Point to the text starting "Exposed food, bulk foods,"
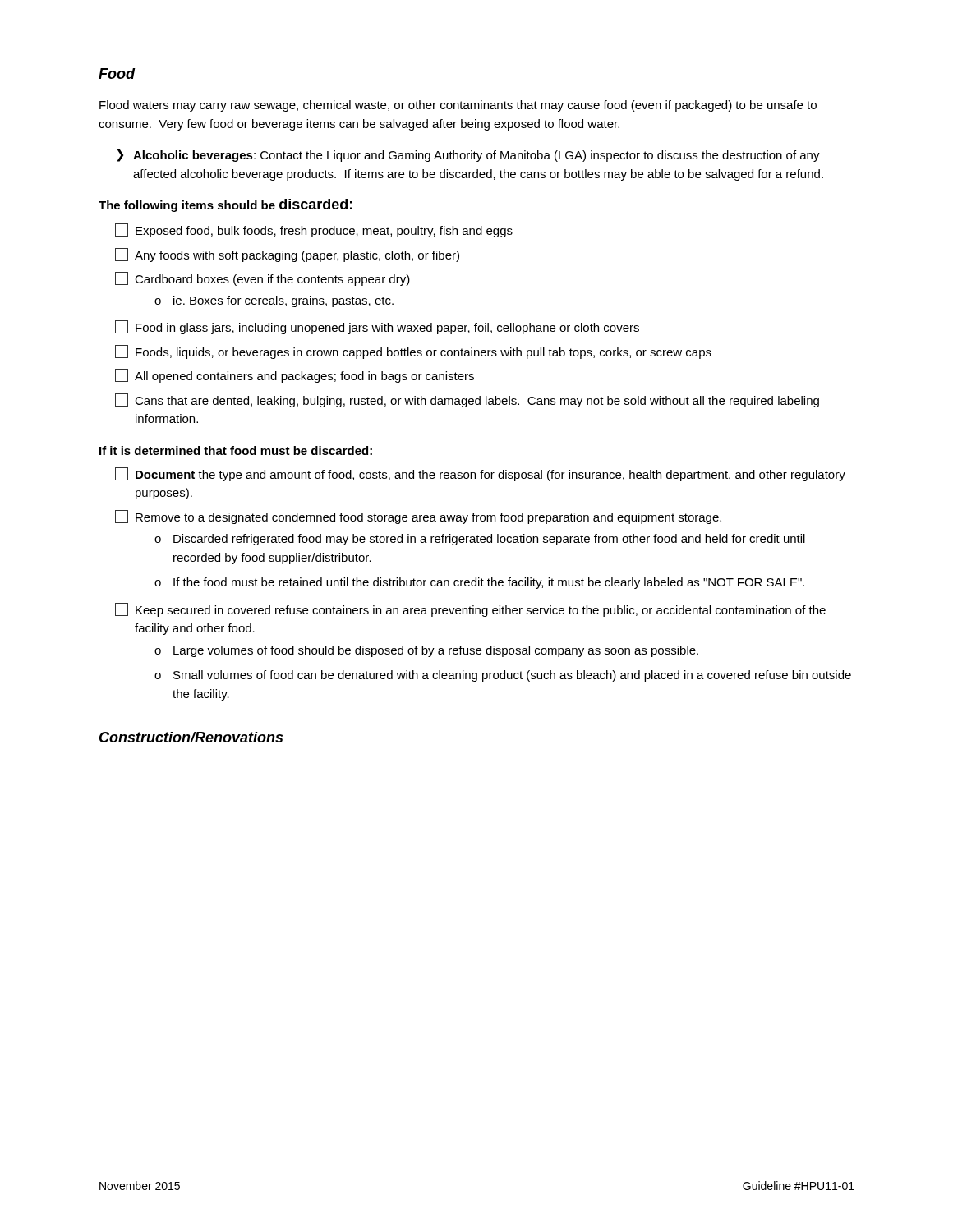 click(485, 231)
